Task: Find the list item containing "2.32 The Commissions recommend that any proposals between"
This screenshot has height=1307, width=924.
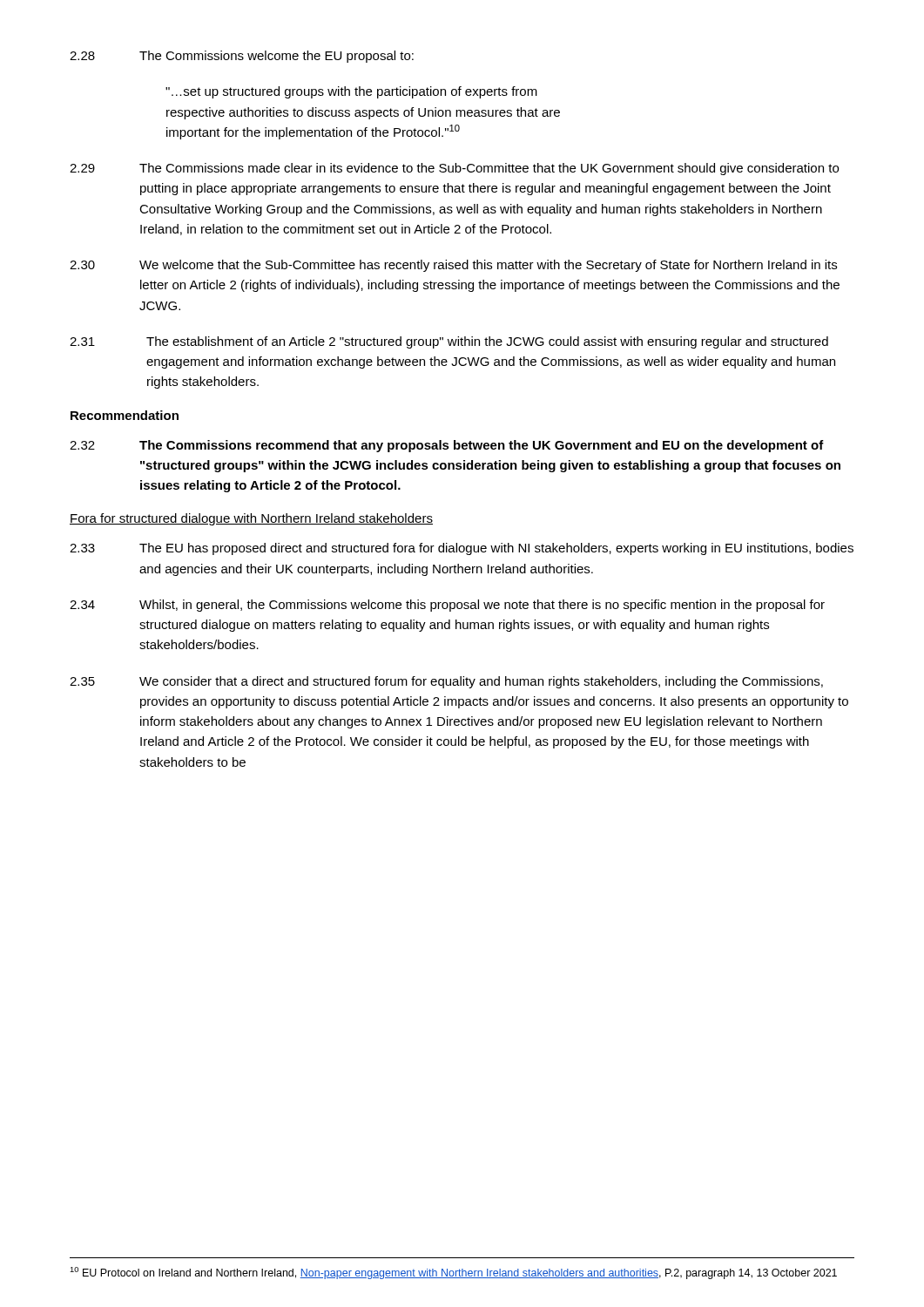Action: point(462,465)
